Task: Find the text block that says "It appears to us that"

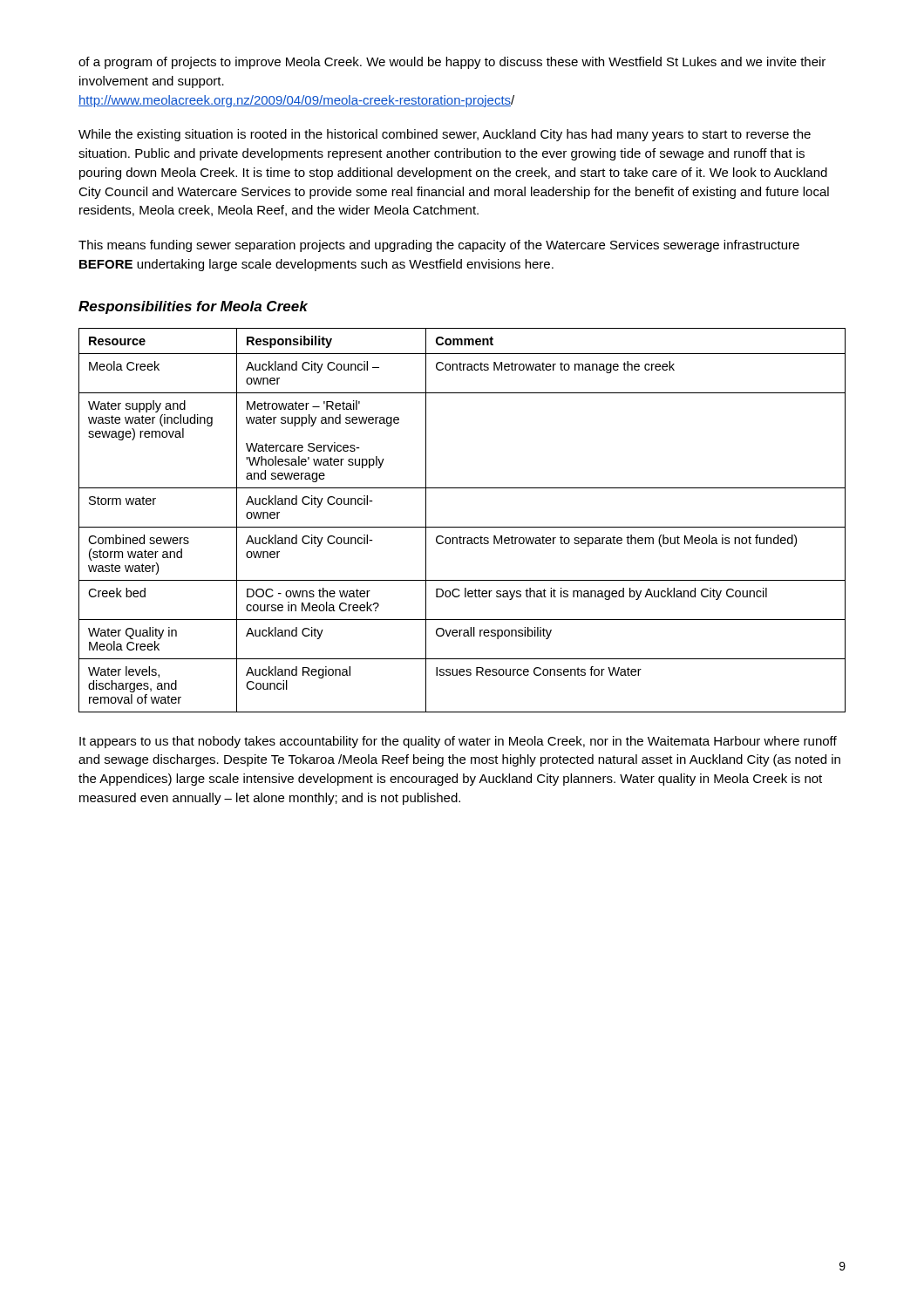Action: click(x=460, y=769)
